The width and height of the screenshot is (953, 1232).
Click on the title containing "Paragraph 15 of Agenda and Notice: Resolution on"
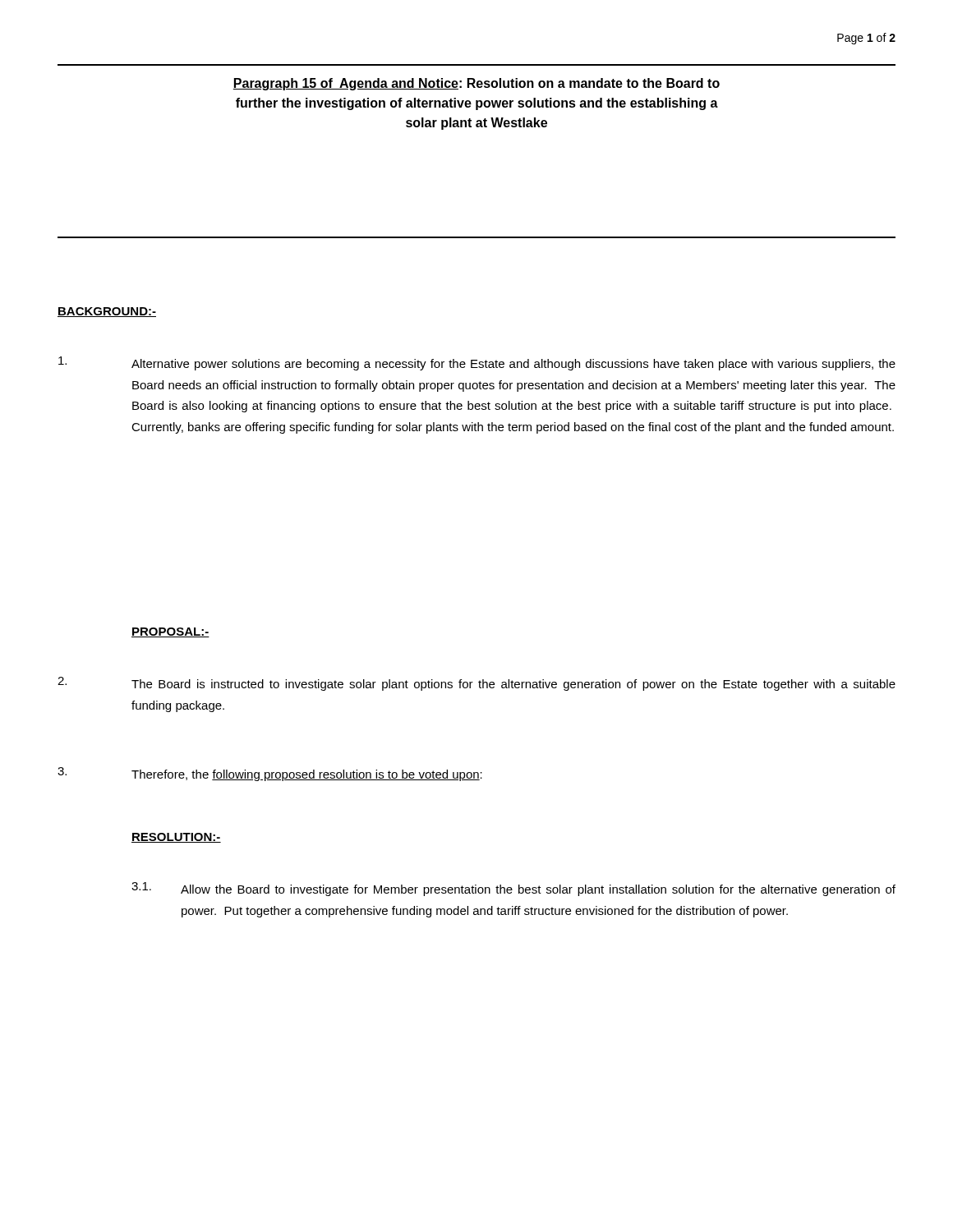point(476,103)
